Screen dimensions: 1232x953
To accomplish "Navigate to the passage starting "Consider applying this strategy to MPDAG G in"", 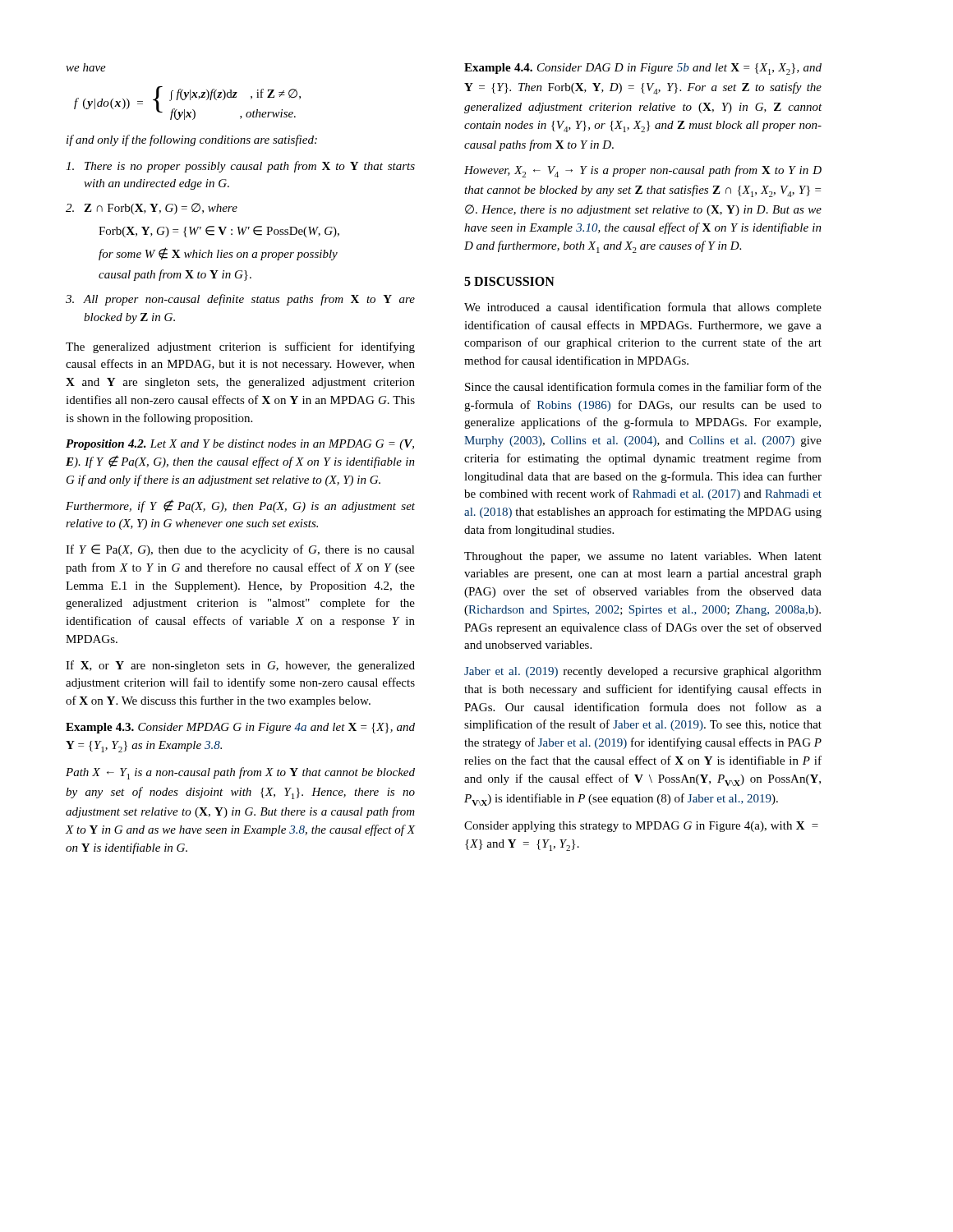I will click(x=643, y=836).
